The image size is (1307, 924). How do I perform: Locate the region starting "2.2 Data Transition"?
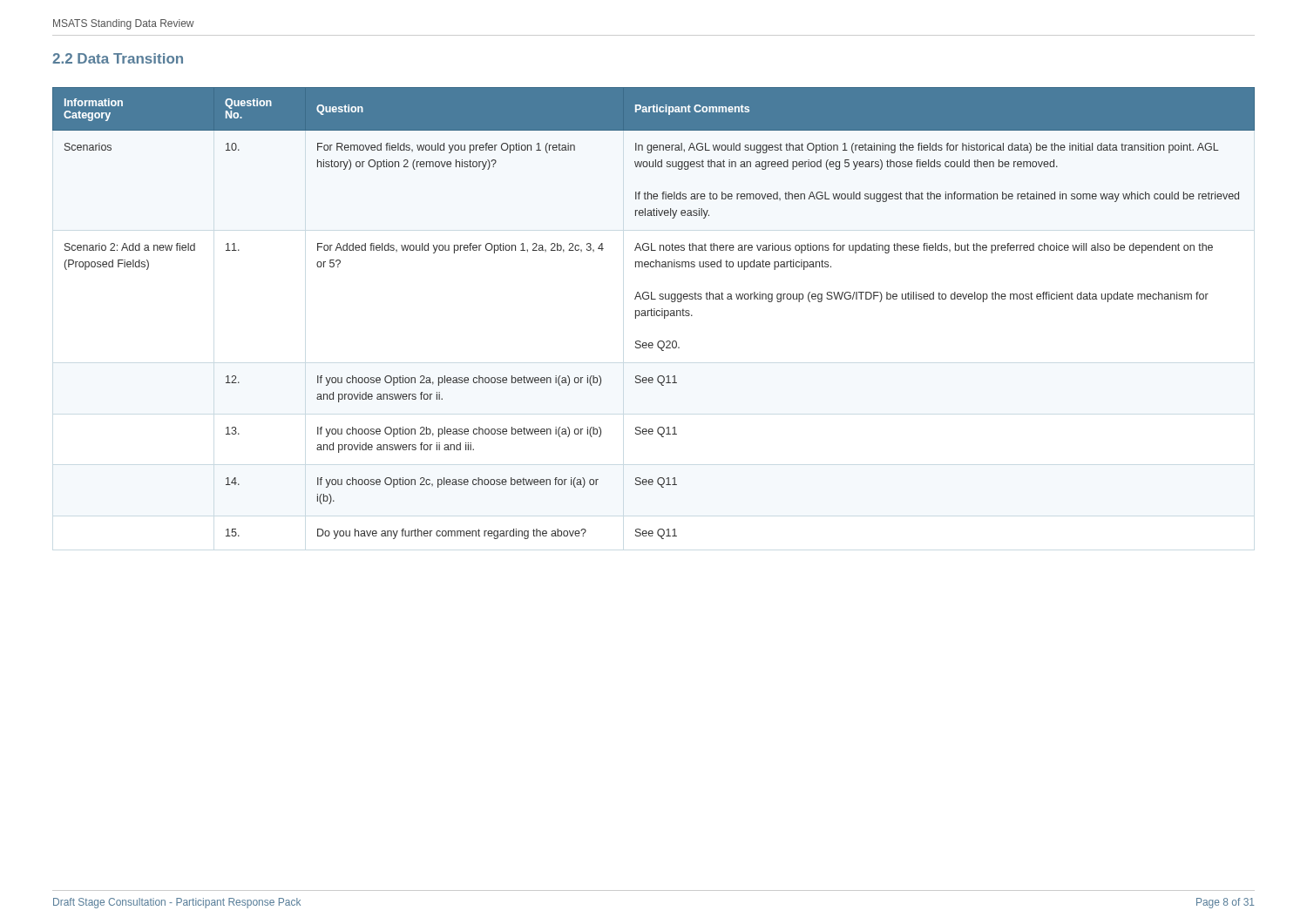[x=118, y=59]
